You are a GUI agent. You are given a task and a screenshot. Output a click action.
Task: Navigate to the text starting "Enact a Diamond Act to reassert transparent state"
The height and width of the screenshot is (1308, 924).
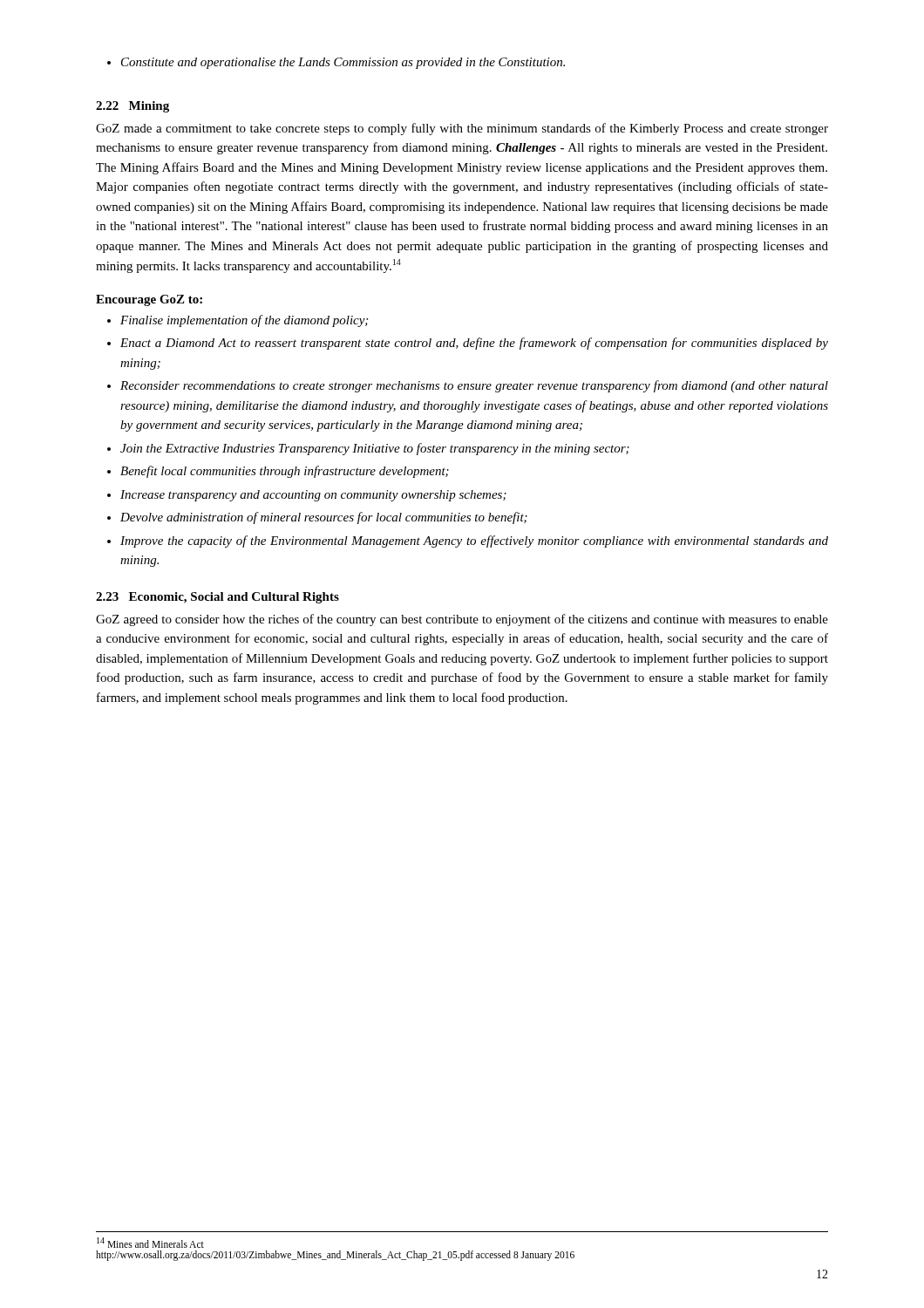tap(474, 353)
